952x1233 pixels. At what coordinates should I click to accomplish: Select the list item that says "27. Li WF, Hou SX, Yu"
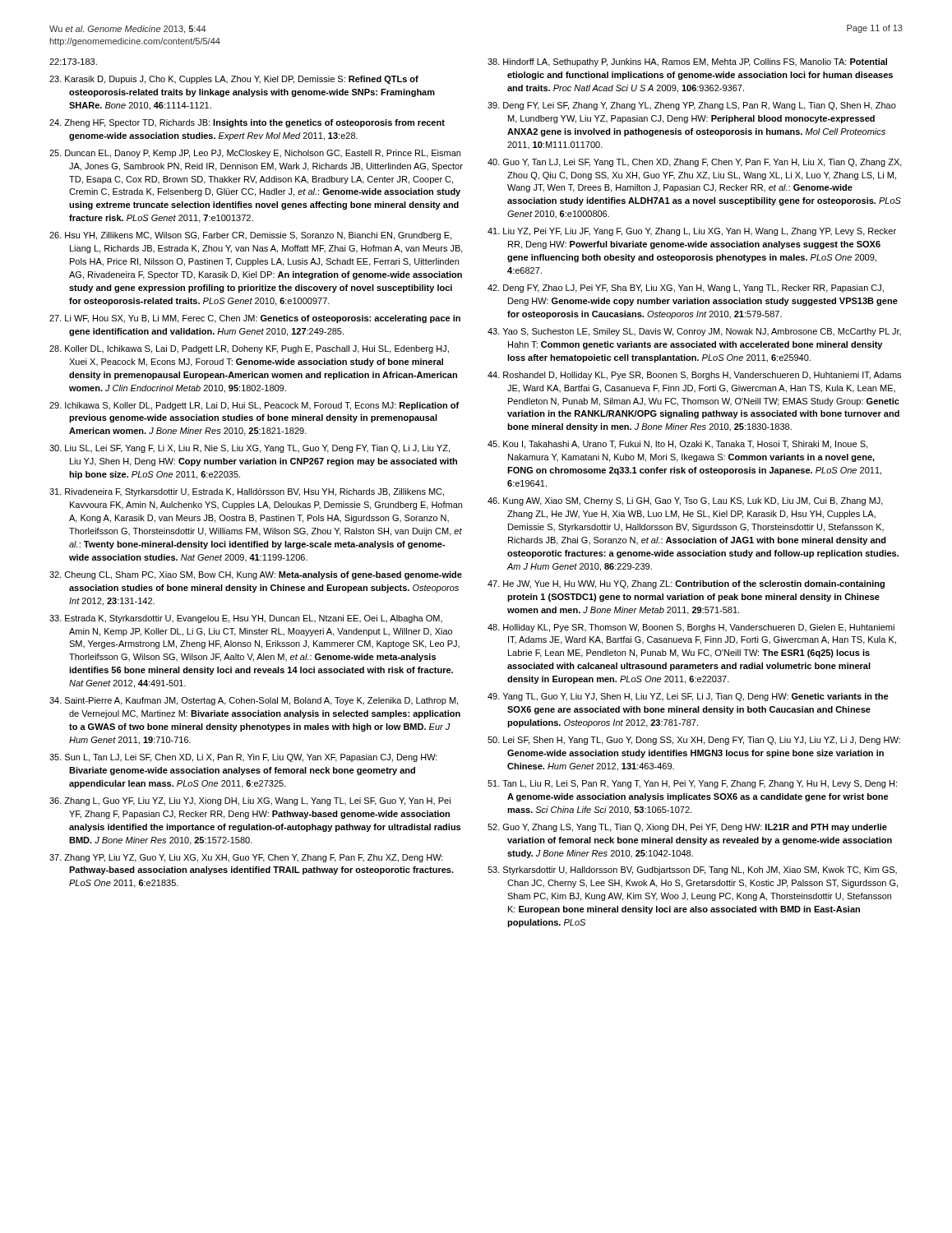click(255, 325)
